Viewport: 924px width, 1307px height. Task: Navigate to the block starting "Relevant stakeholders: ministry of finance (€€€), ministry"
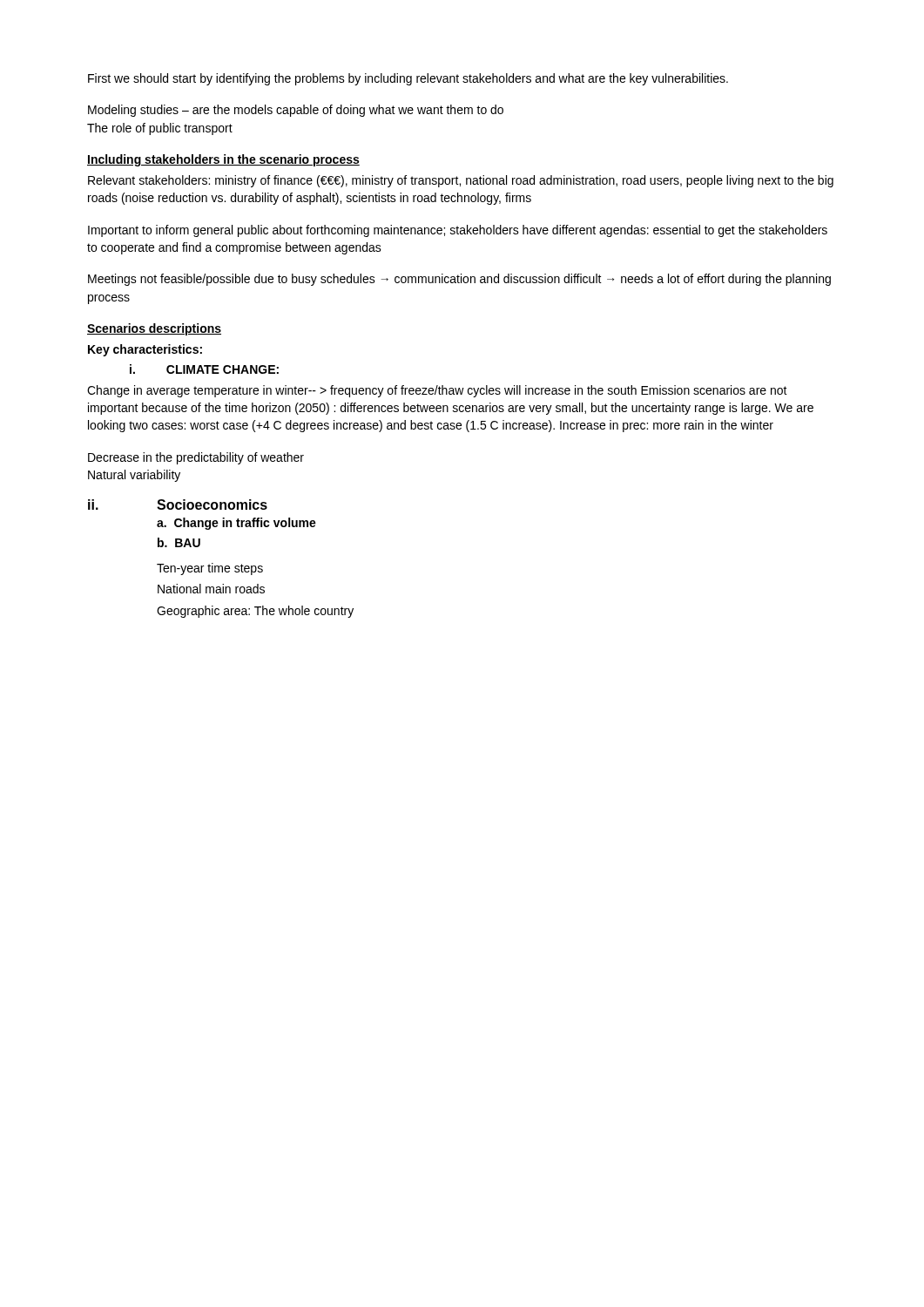click(x=461, y=189)
